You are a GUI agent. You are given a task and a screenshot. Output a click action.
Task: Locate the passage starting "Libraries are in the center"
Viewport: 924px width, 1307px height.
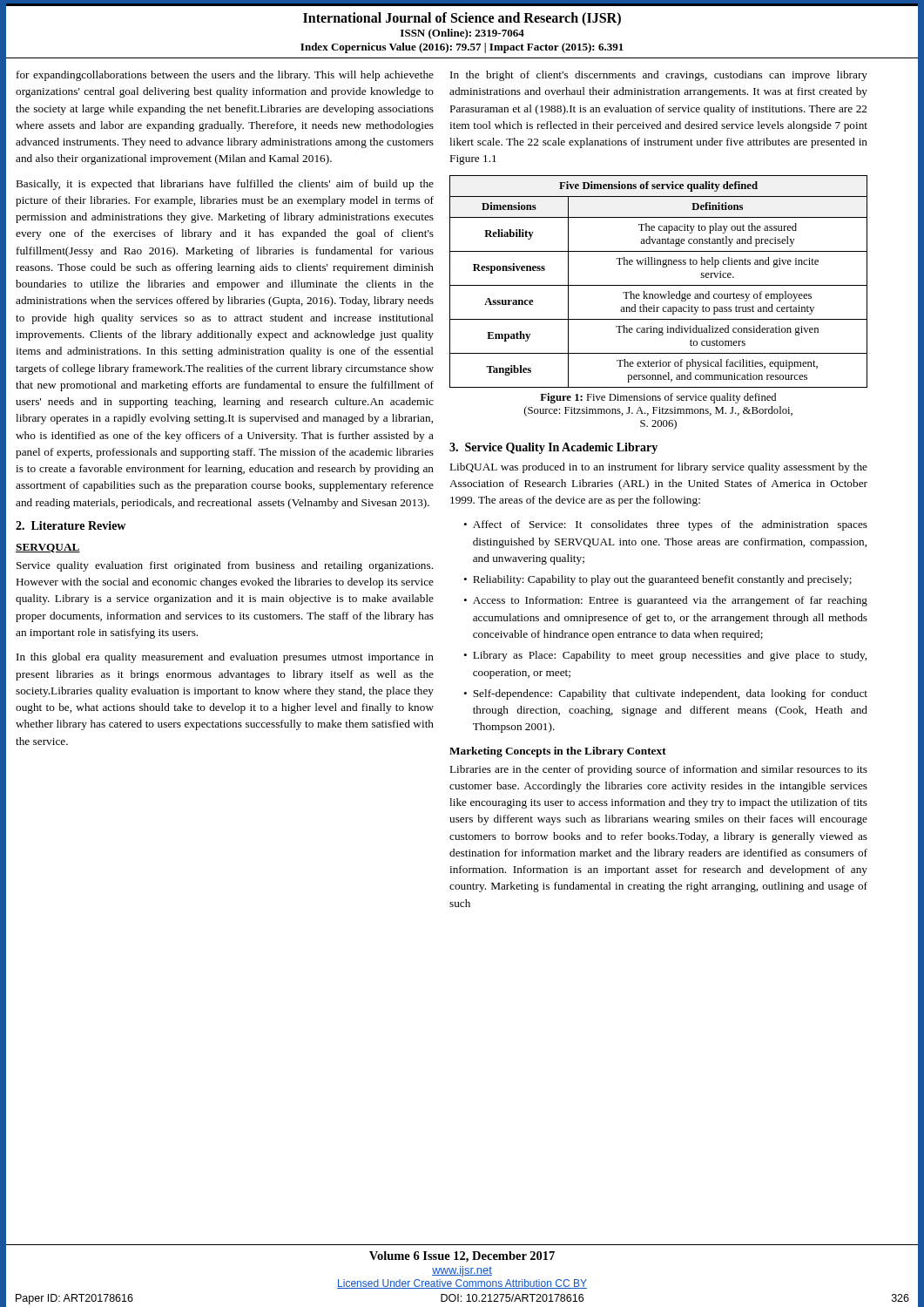[658, 836]
